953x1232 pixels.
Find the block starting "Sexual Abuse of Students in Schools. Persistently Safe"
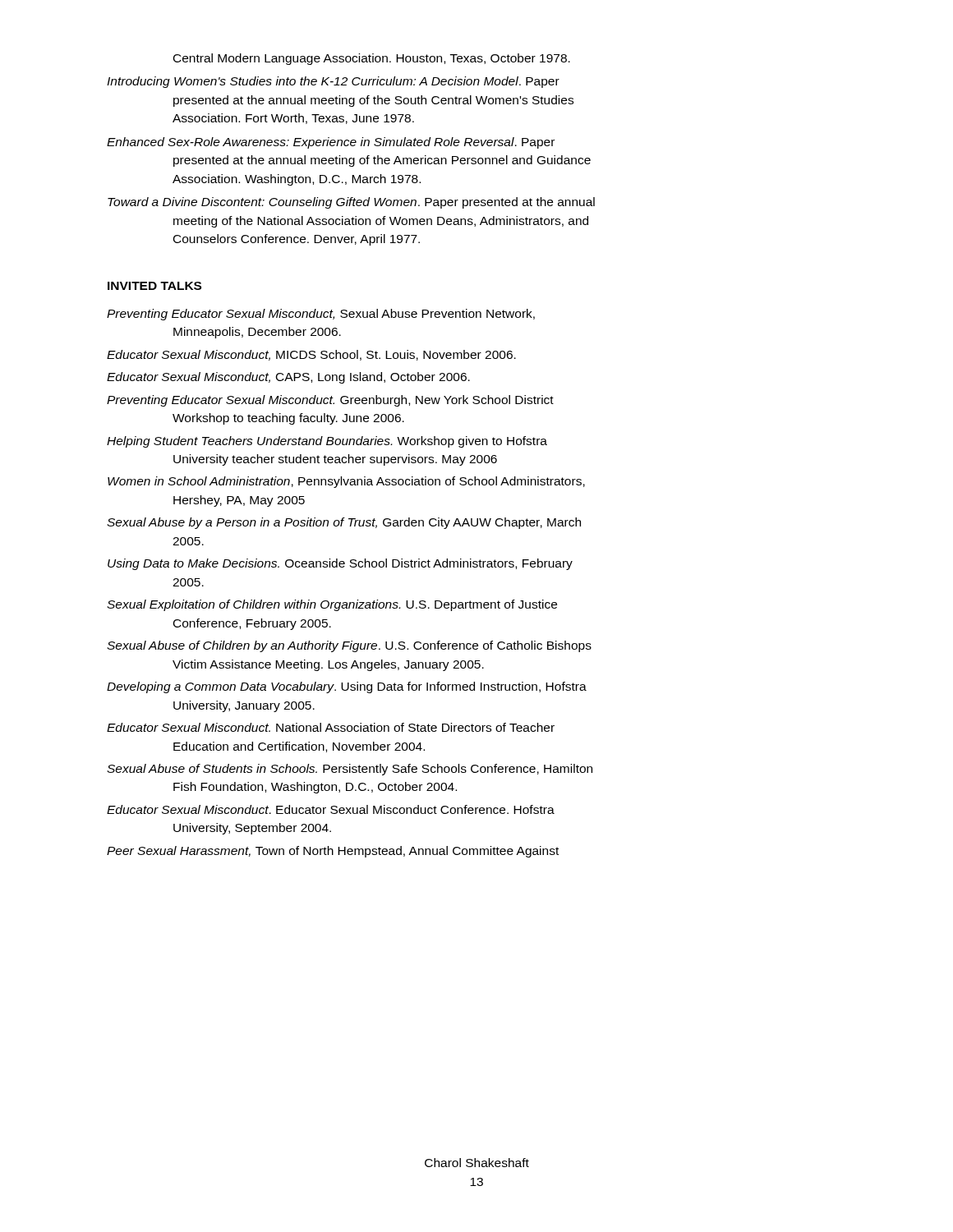[485, 779]
